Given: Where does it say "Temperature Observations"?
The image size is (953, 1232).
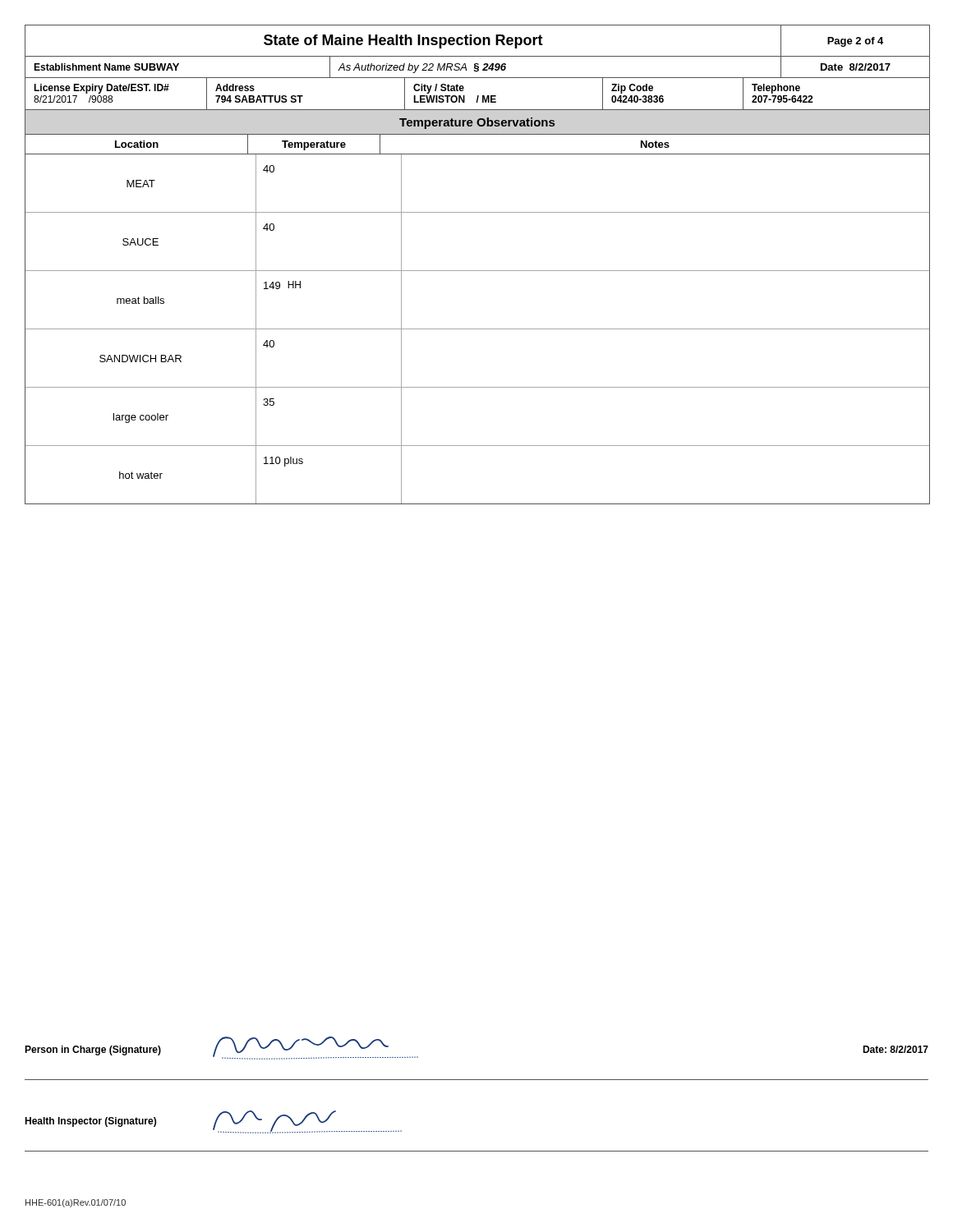Looking at the screenshot, I should point(477,122).
